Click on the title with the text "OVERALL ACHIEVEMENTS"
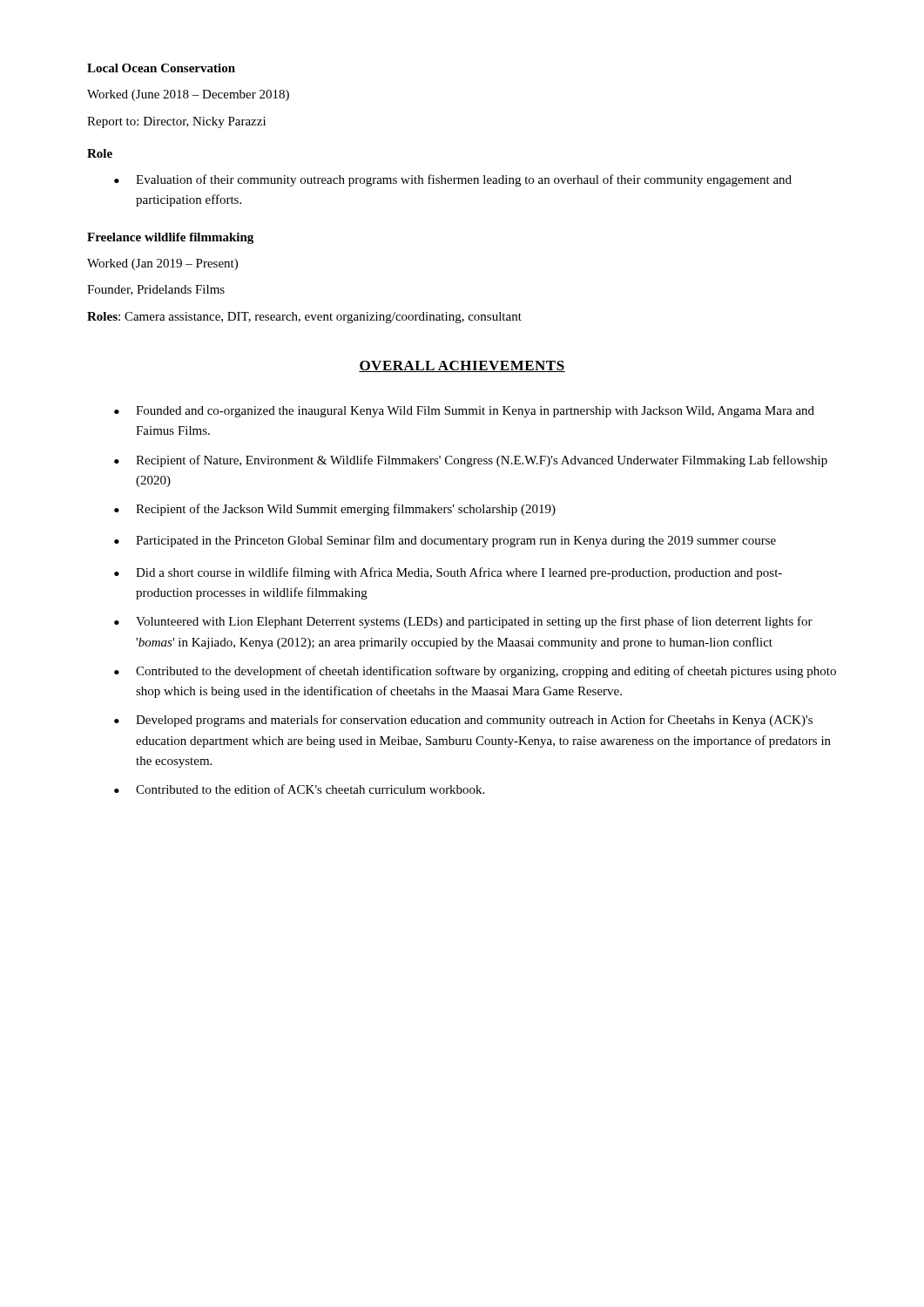 (x=462, y=366)
